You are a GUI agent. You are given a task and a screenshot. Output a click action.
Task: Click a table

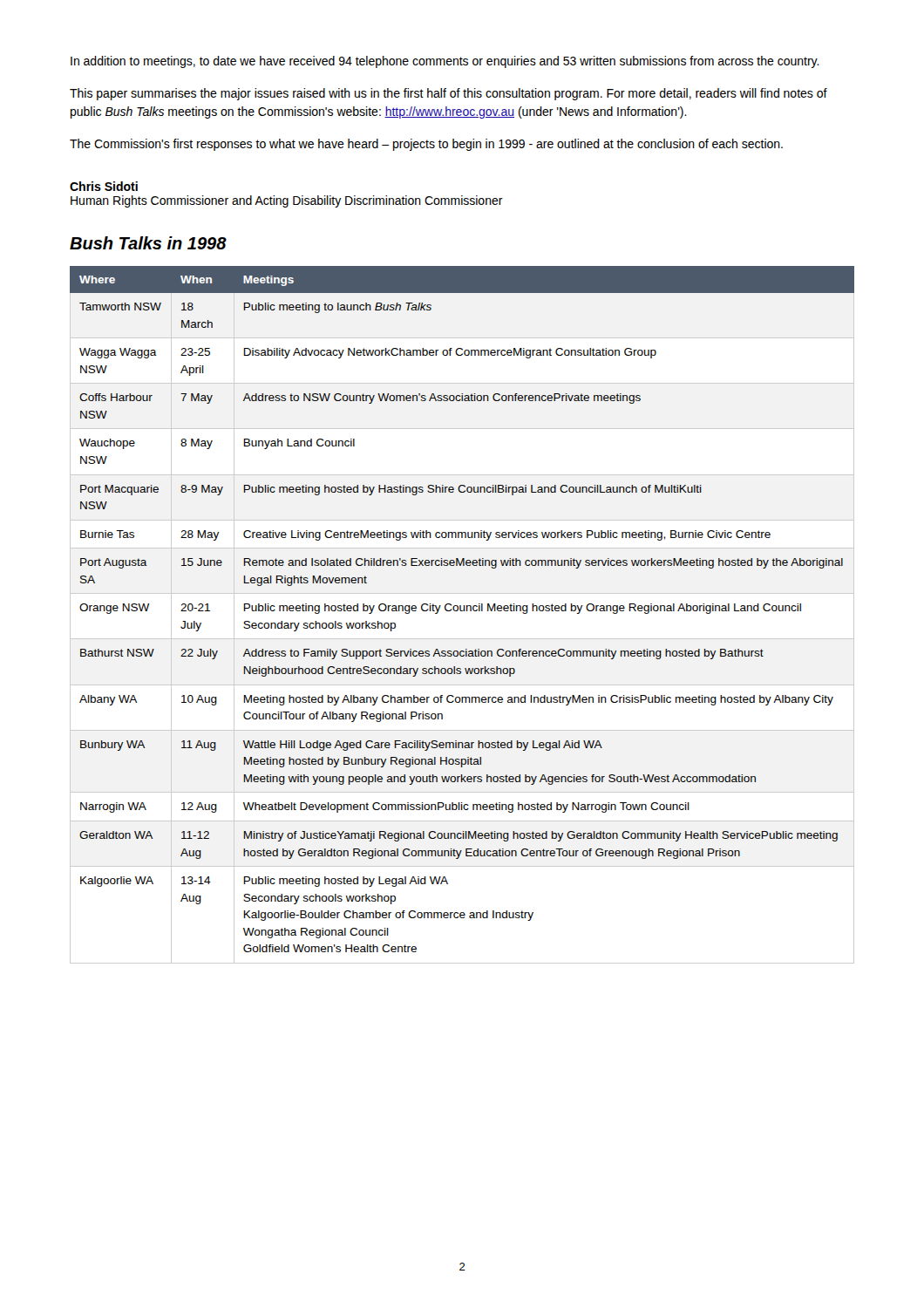pos(462,615)
